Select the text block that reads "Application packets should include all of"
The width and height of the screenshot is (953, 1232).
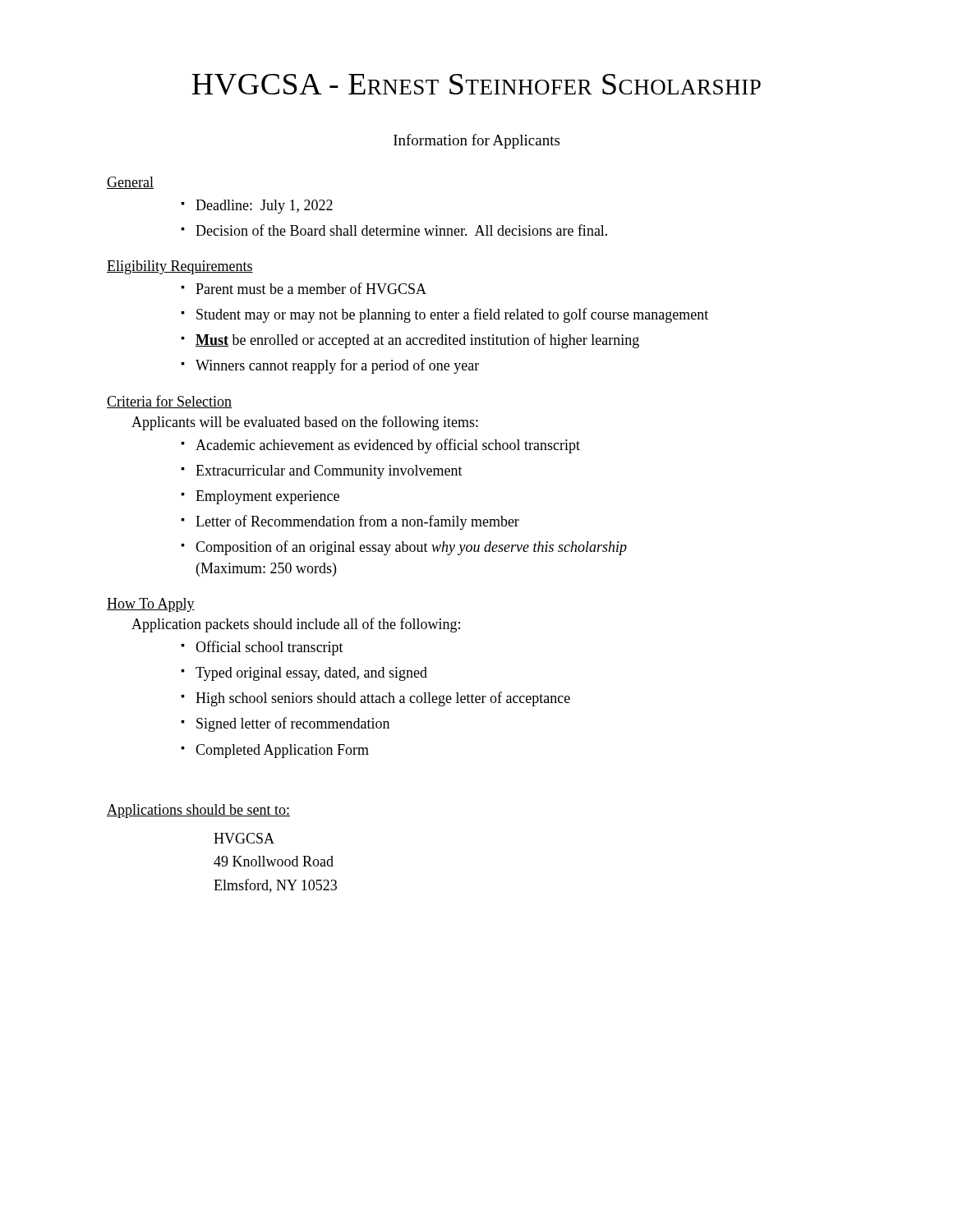click(x=296, y=624)
